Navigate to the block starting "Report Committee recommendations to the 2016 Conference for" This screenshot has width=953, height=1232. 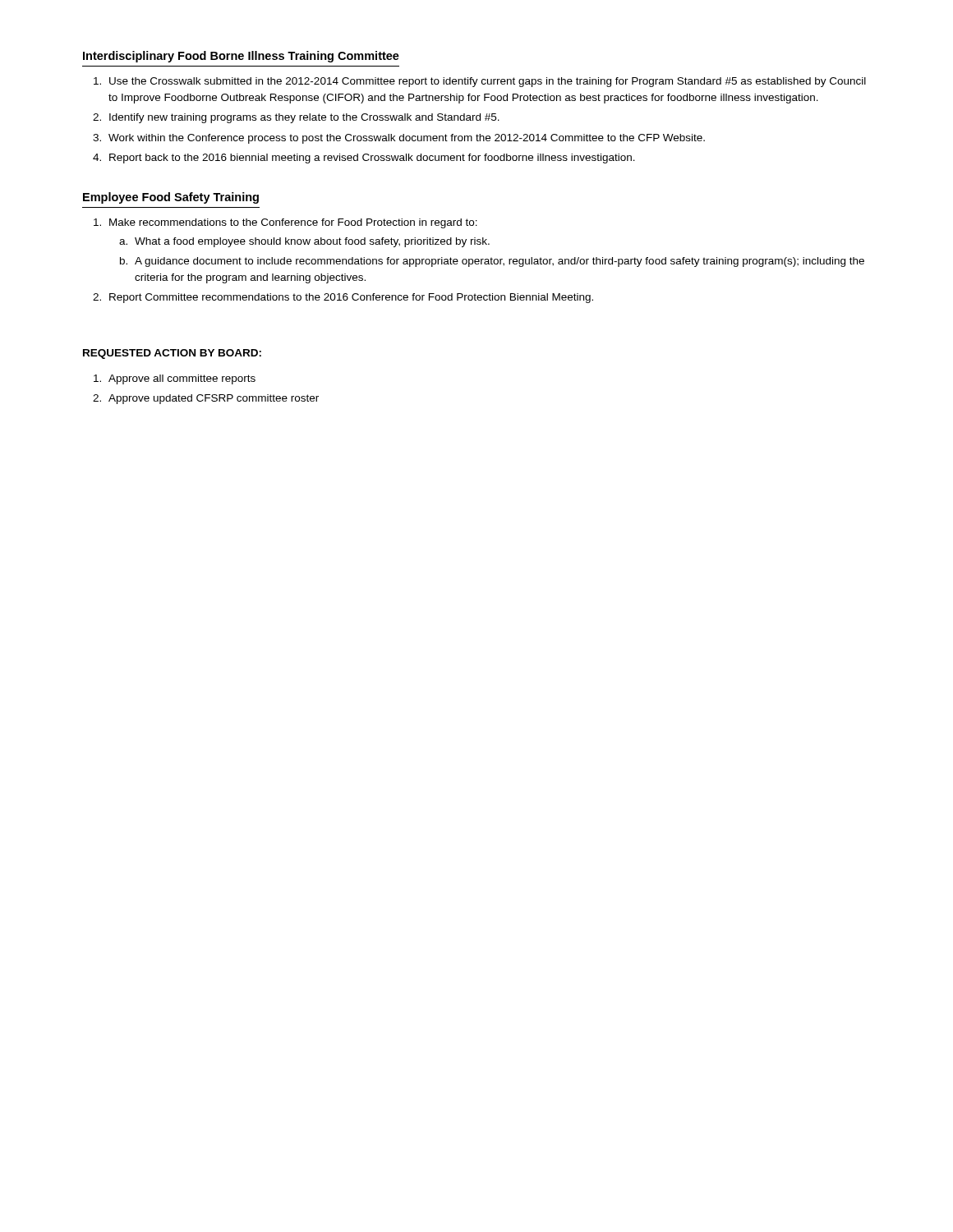351,297
